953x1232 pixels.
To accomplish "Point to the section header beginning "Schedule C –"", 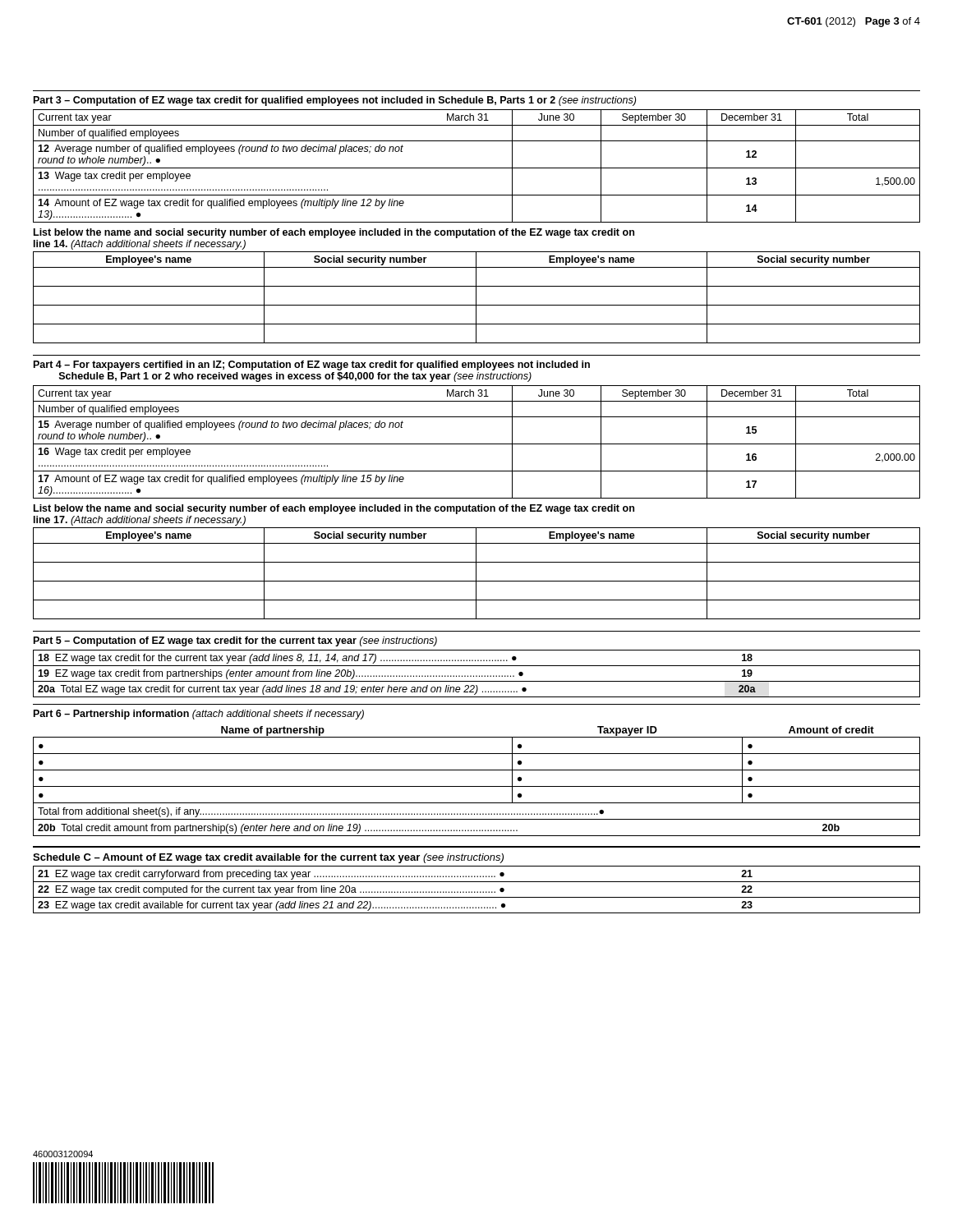I will 269,857.
